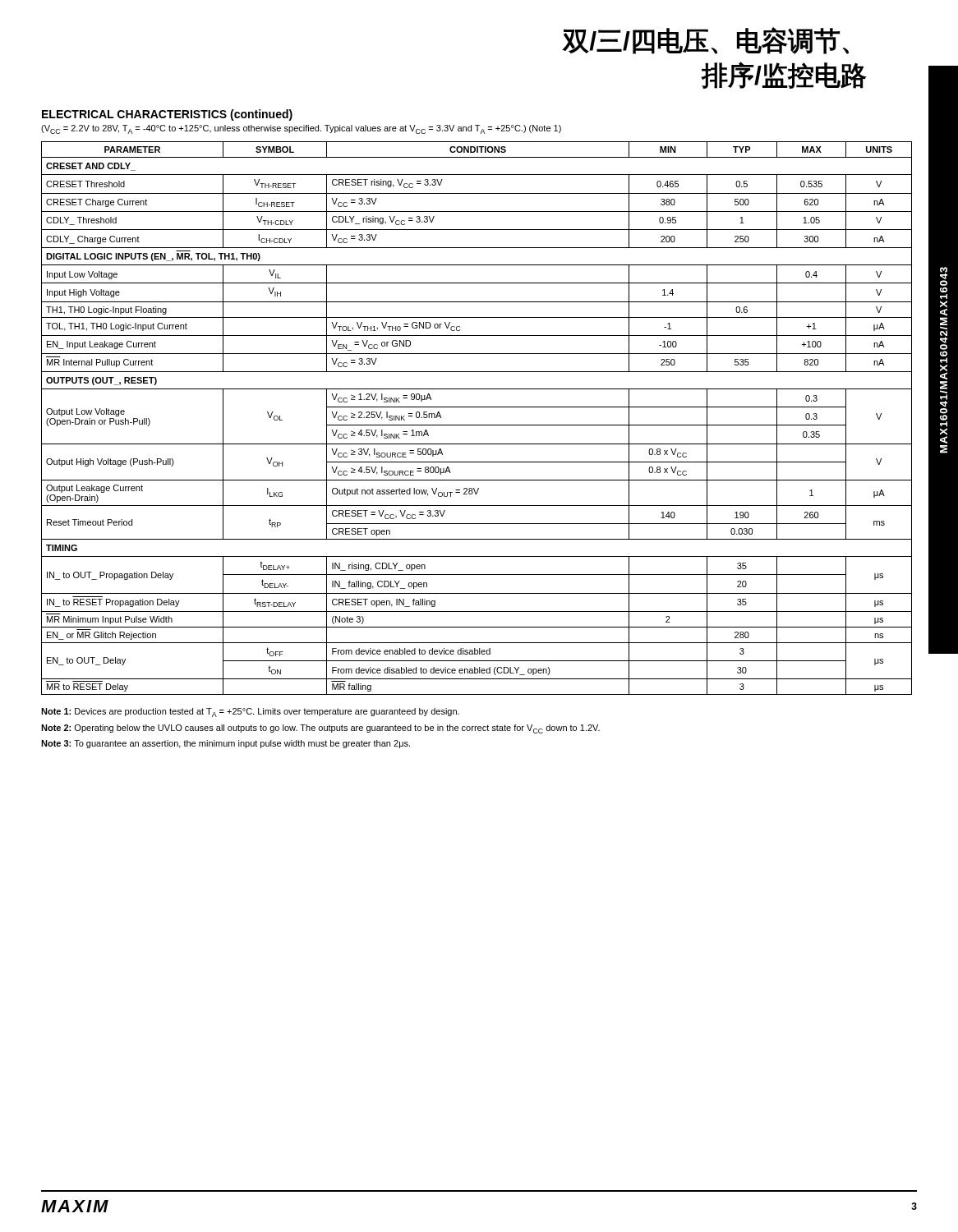Point to the passage starting "ELECTRICAL CHARACTERISTICS (continued)"
958x1232 pixels.
click(x=167, y=114)
